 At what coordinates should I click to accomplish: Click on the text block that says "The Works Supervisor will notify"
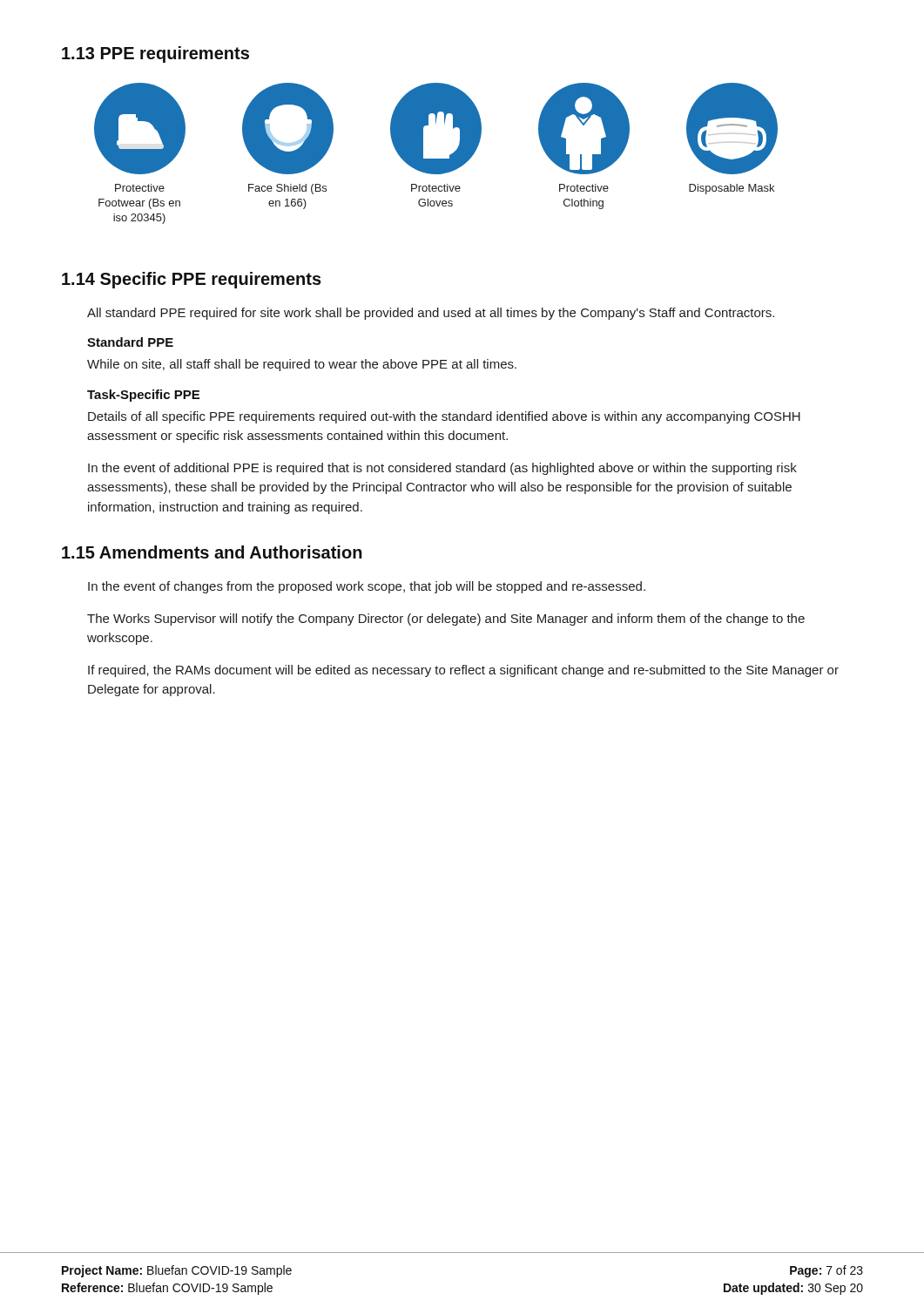(x=446, y=628)
